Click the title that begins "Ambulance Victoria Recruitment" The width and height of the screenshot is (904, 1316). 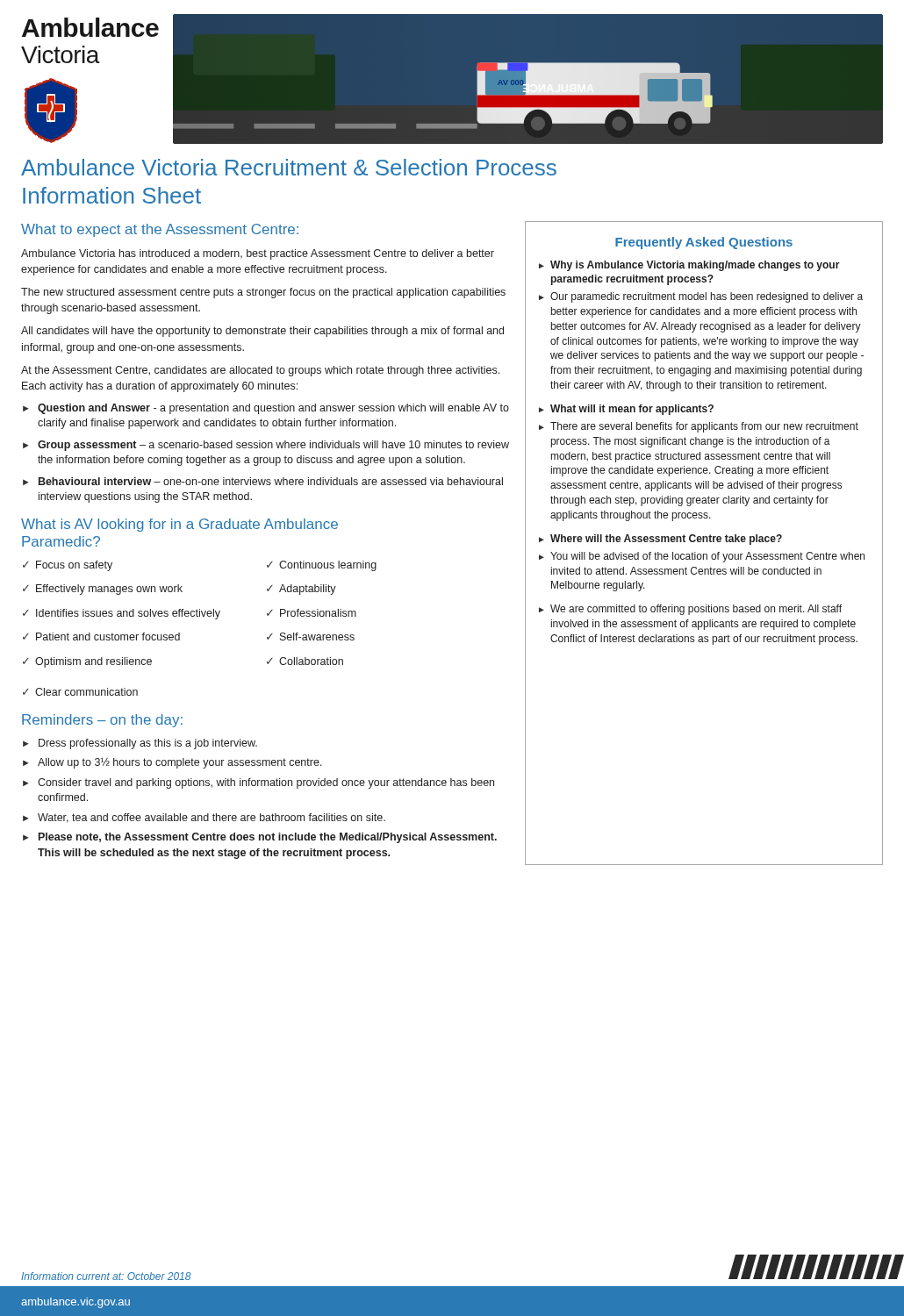click(x=452, y=182)
